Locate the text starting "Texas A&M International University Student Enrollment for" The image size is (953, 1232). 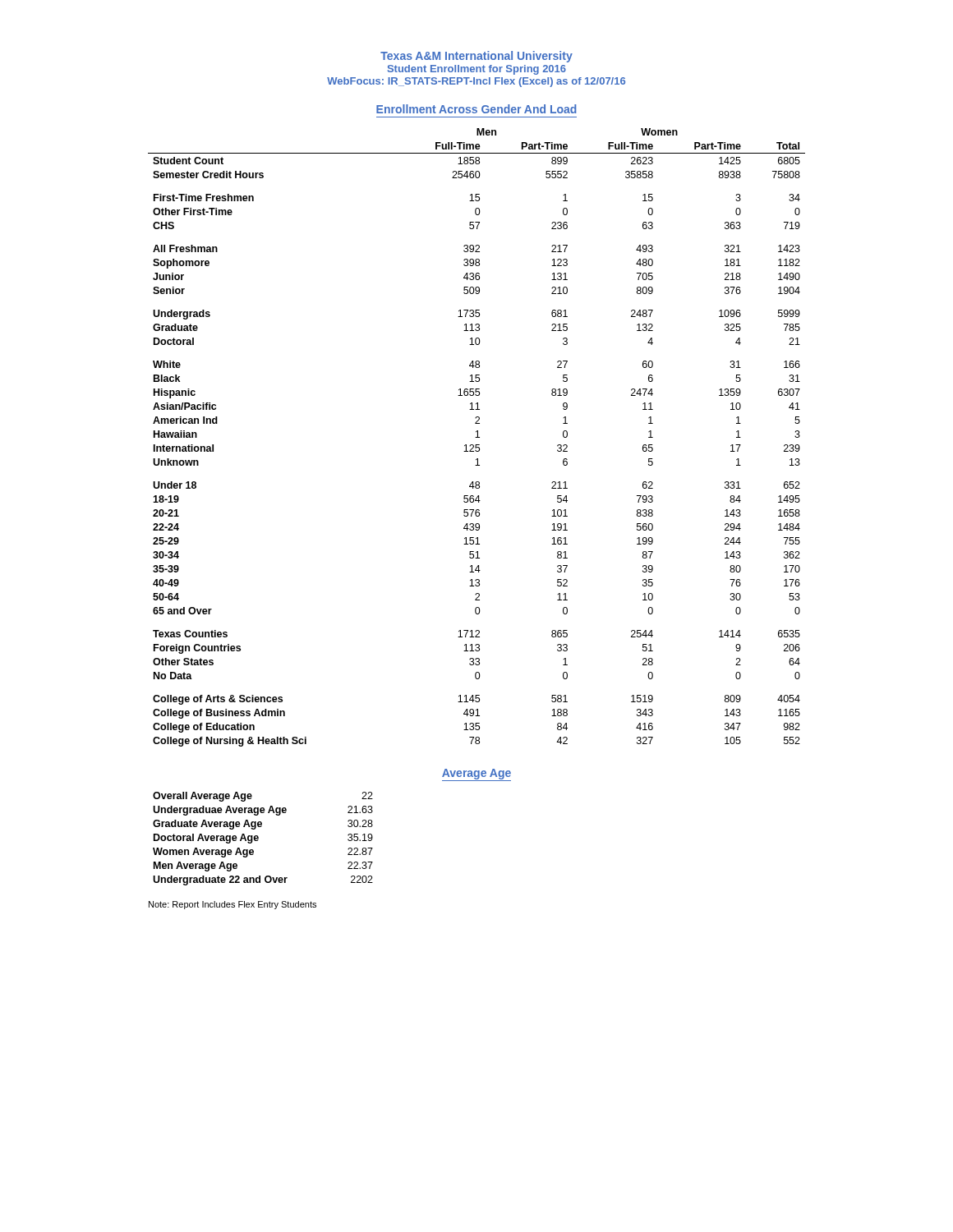pyautogui.click(x=476, y=68)
